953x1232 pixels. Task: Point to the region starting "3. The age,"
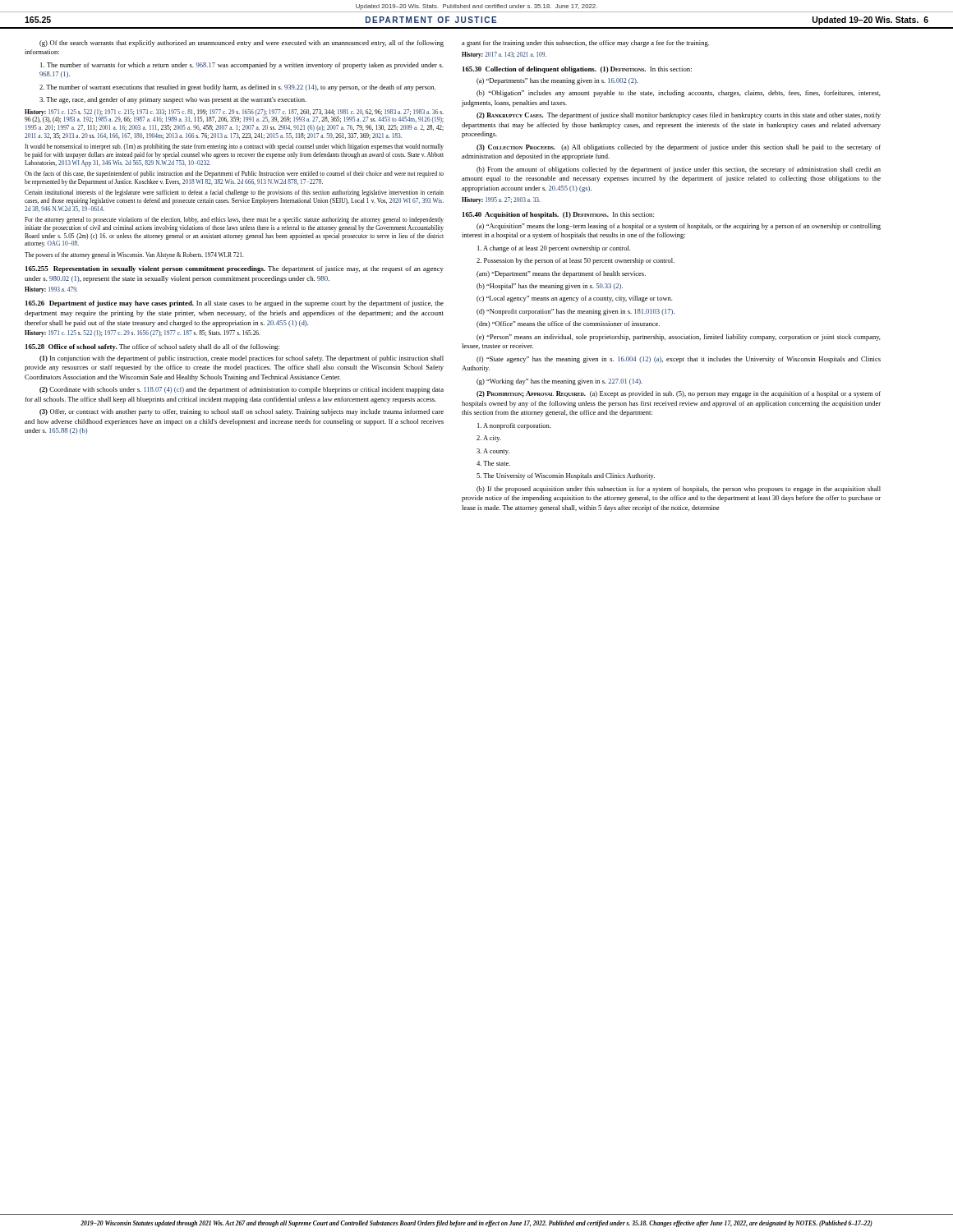point(242,100)
